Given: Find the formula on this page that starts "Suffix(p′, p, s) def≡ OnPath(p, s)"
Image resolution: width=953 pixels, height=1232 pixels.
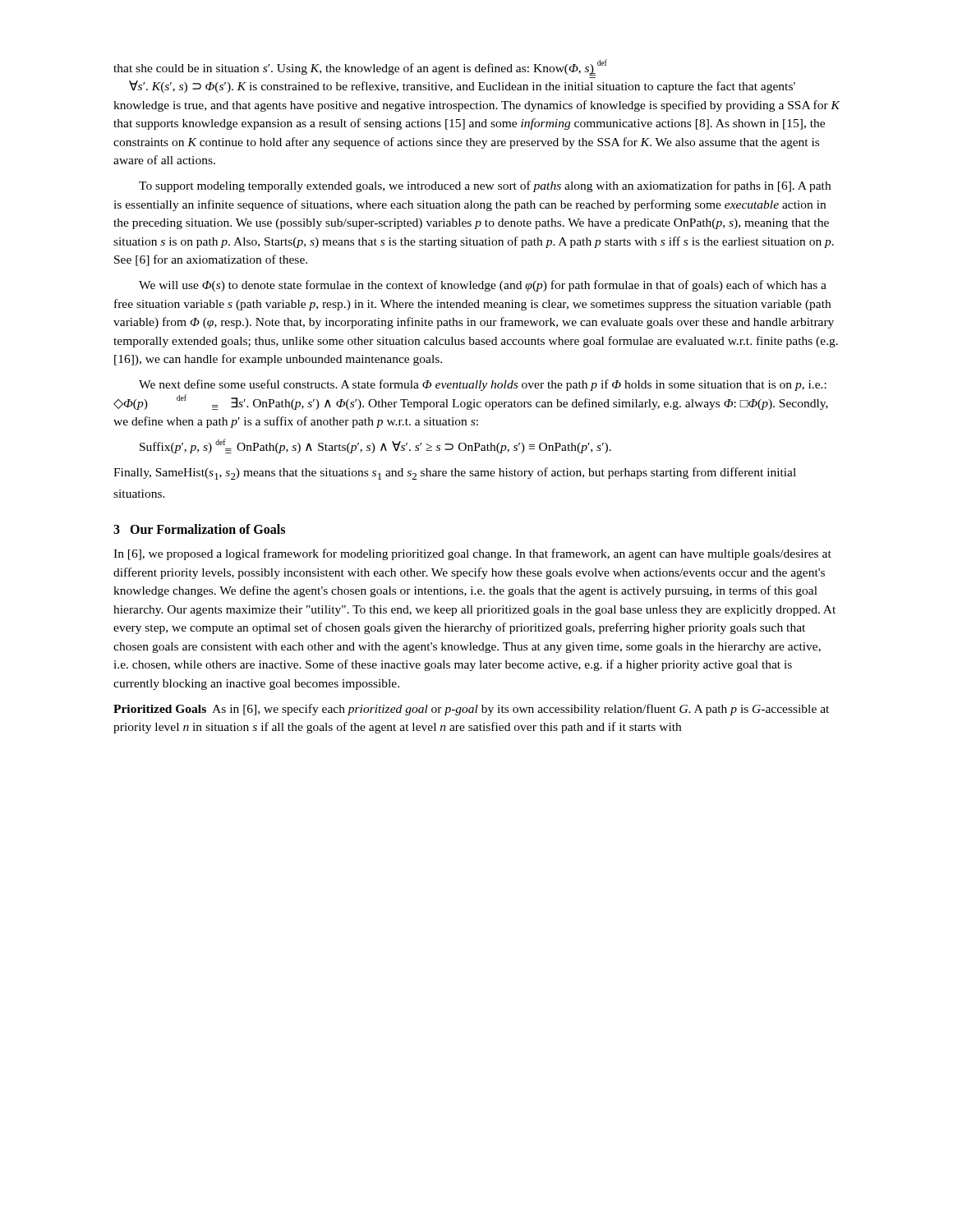Looking at the screenshot, I should [489, 447].
